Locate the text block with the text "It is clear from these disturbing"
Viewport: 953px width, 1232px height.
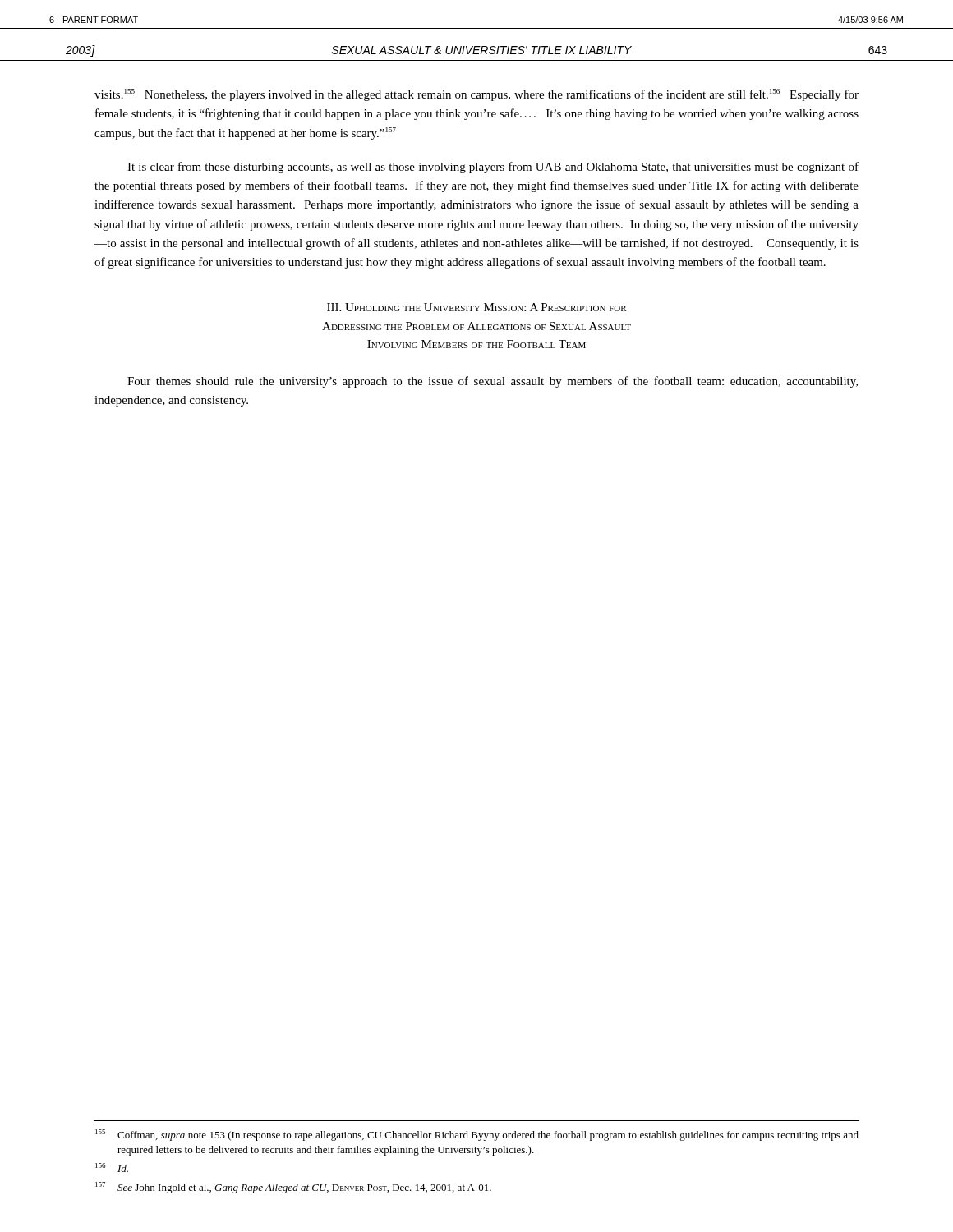pyautogui.click(x=476, y=214)
